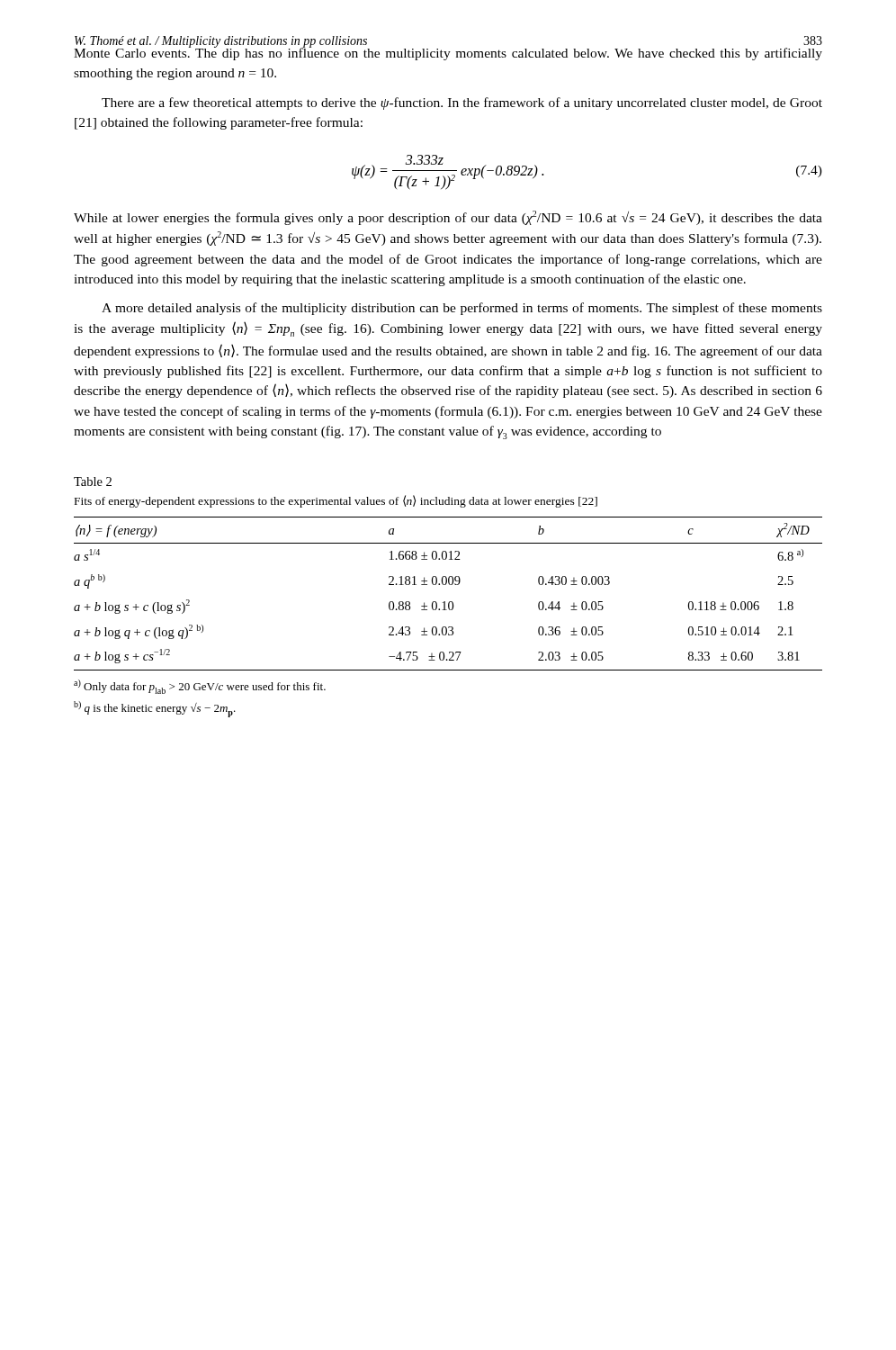Select the footnote that reads "a) Only data for plab > 20 GeV/c"
This screenshot has height=1350, width=896.
point(200,687)
